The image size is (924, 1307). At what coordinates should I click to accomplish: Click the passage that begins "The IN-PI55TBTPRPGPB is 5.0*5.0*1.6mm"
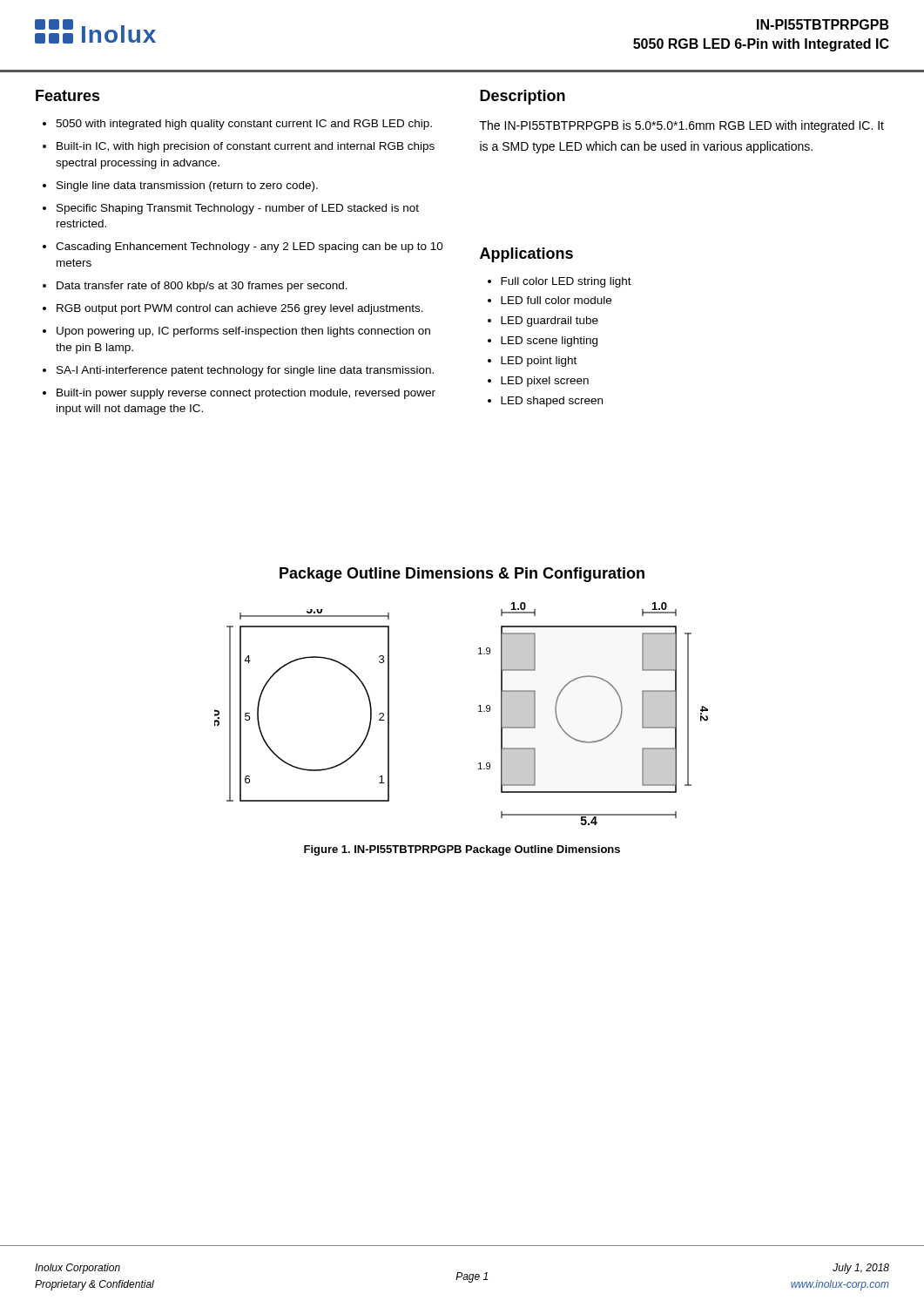click(682, 136)
